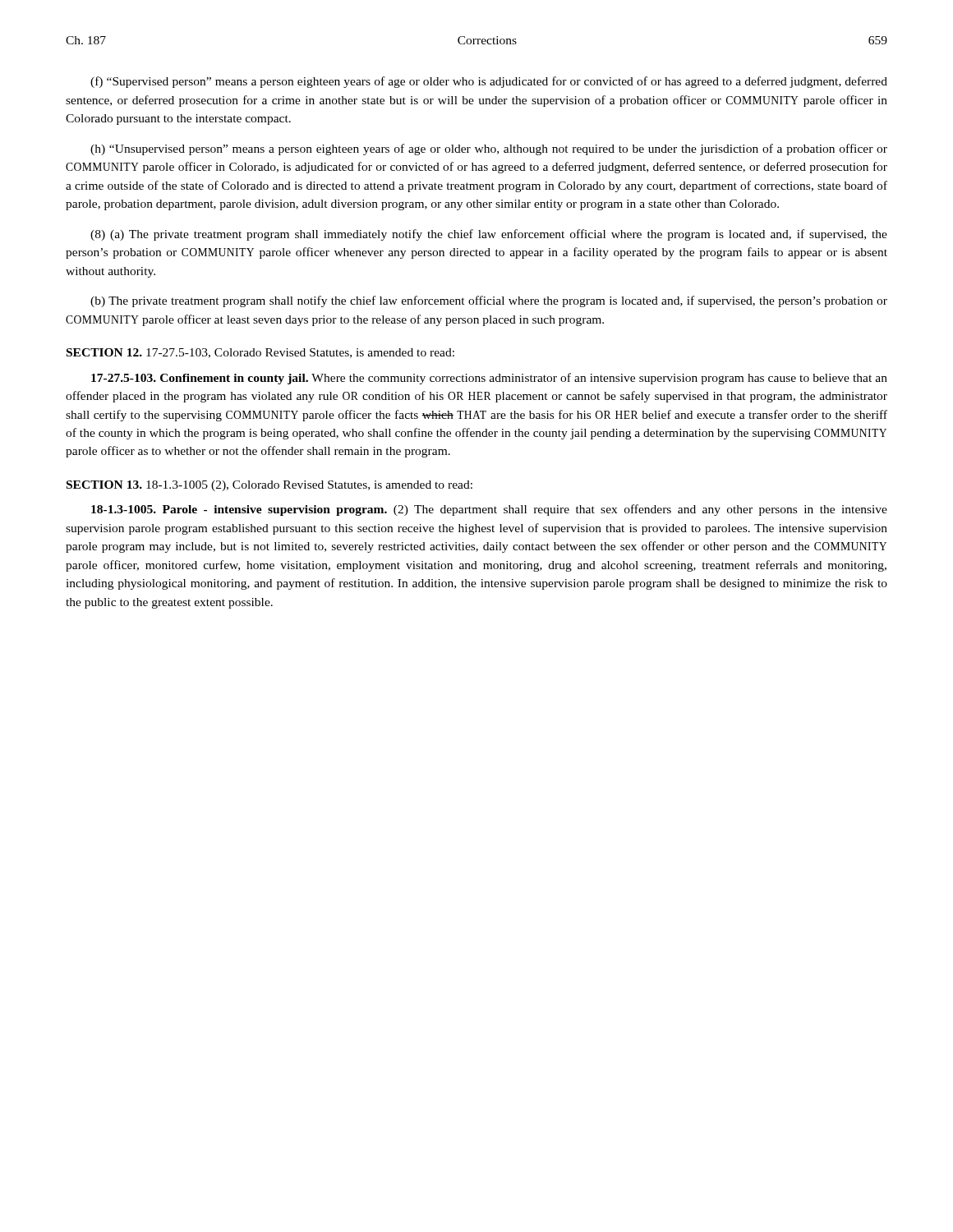Locate the text block containing "(b) The private treatment program"
The height and width of the screenshot is (1232, 953).
pyautogui.click(x=476, y=310)
